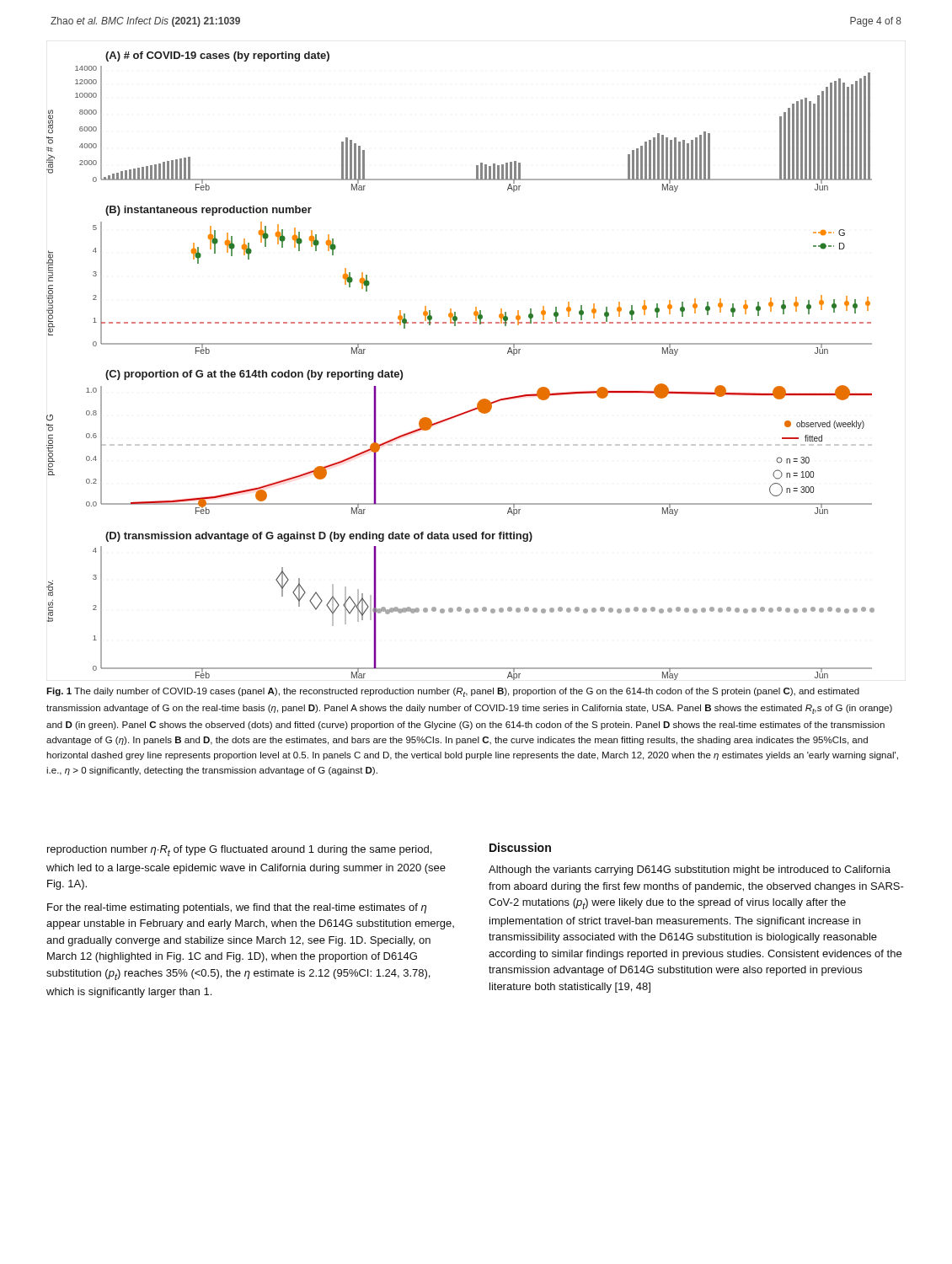The image size is (952, 1264).
Task: Select the continuous plot
Action: (476, 361)
